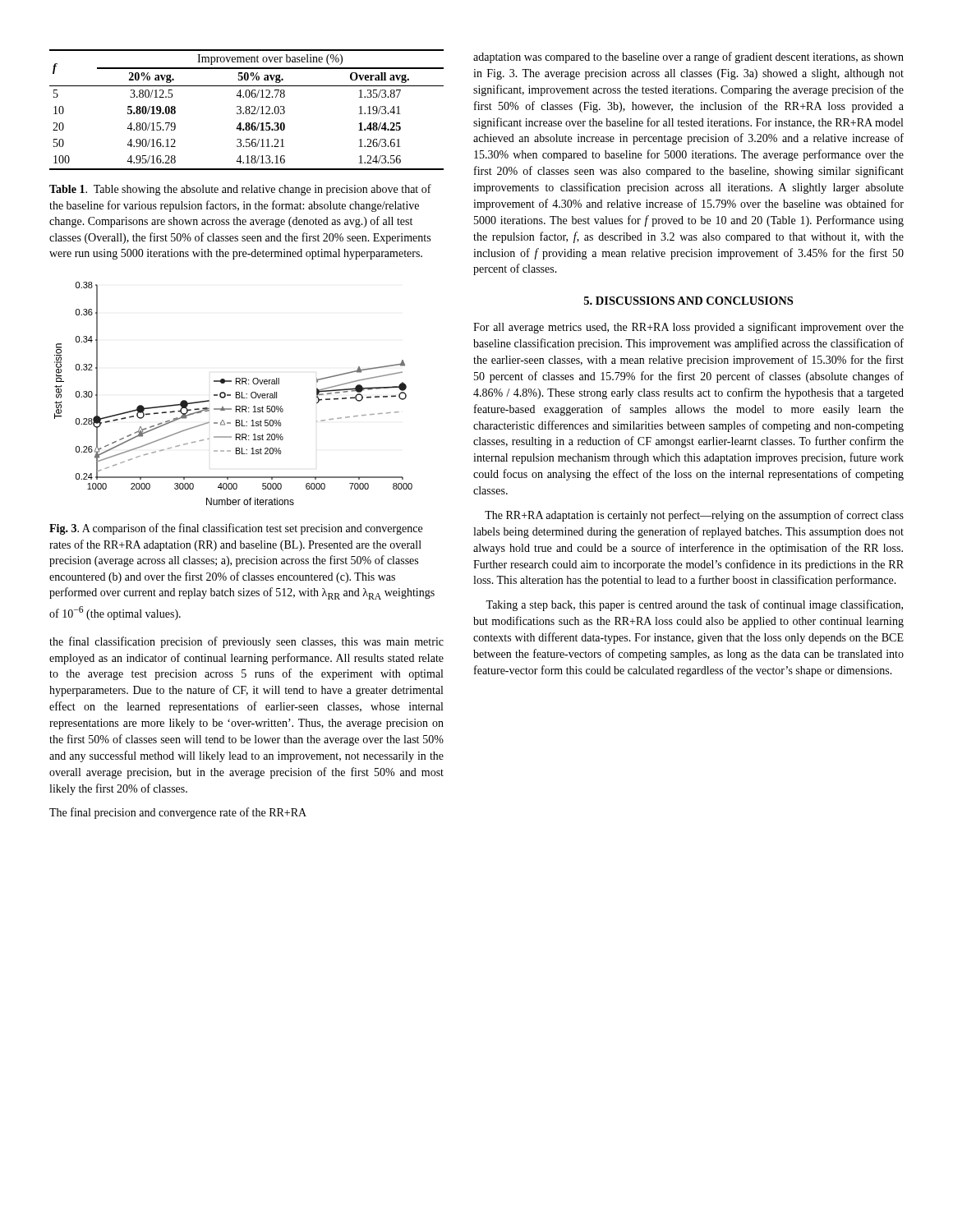The height and width of the screenshot is (1232, 953).
Task: Click the passage that begins "The final precision and convergence rate of"
Action: tap(178, 813)
